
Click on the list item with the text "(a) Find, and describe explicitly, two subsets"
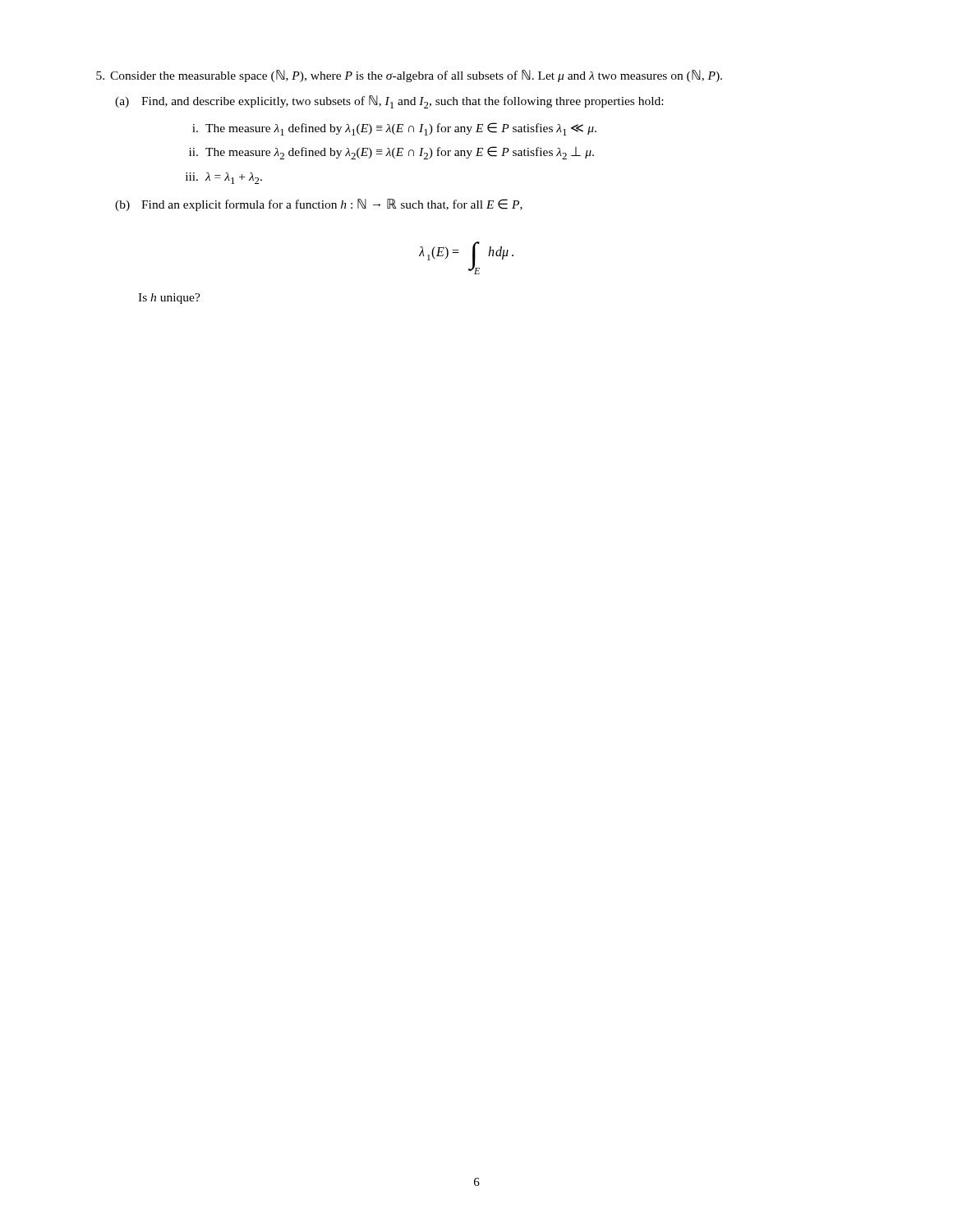click(x=493, y=102)
